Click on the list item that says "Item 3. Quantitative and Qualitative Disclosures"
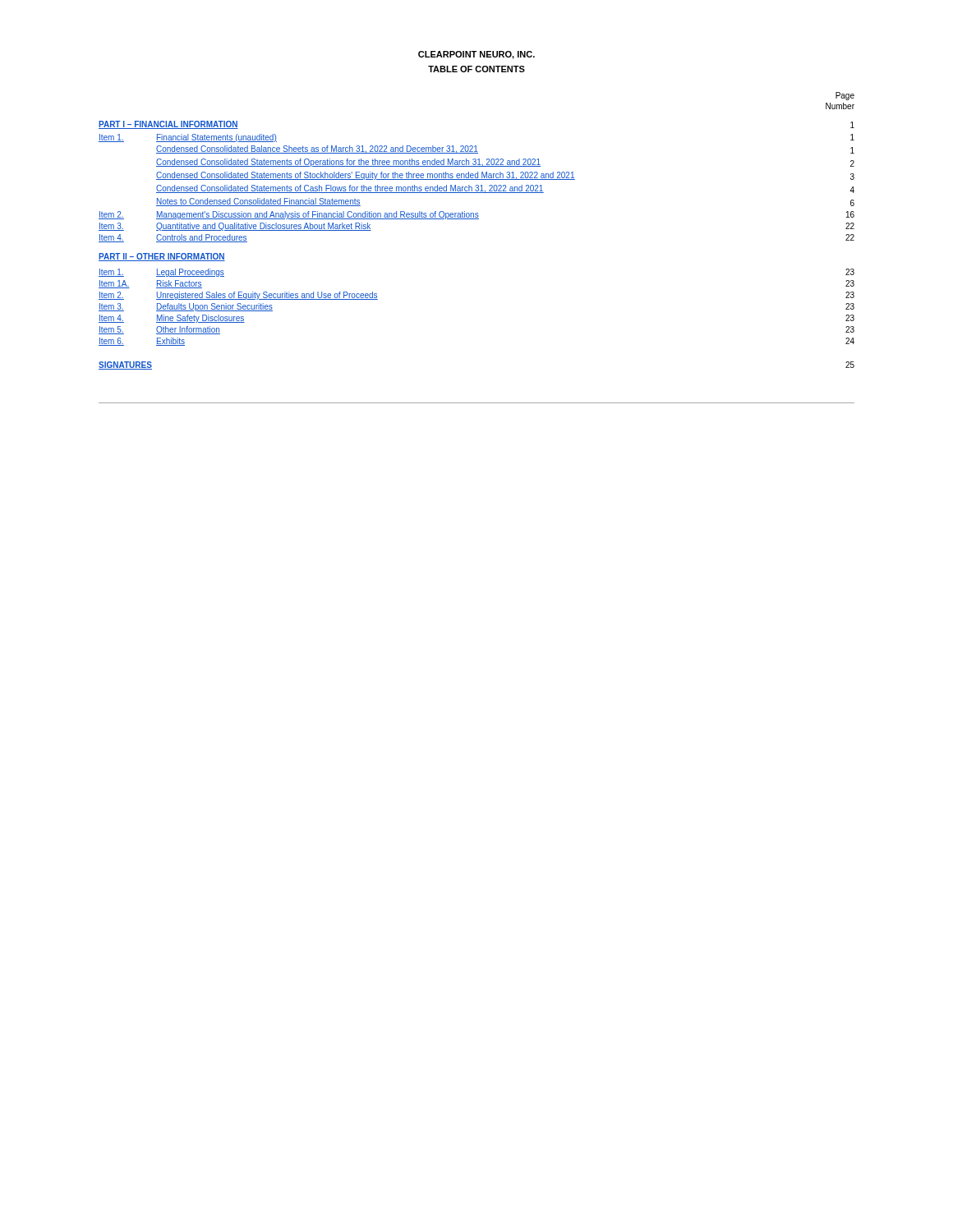Image resolution: width=953 pixels, height=1232 pixels. click(x=476, y=226)
